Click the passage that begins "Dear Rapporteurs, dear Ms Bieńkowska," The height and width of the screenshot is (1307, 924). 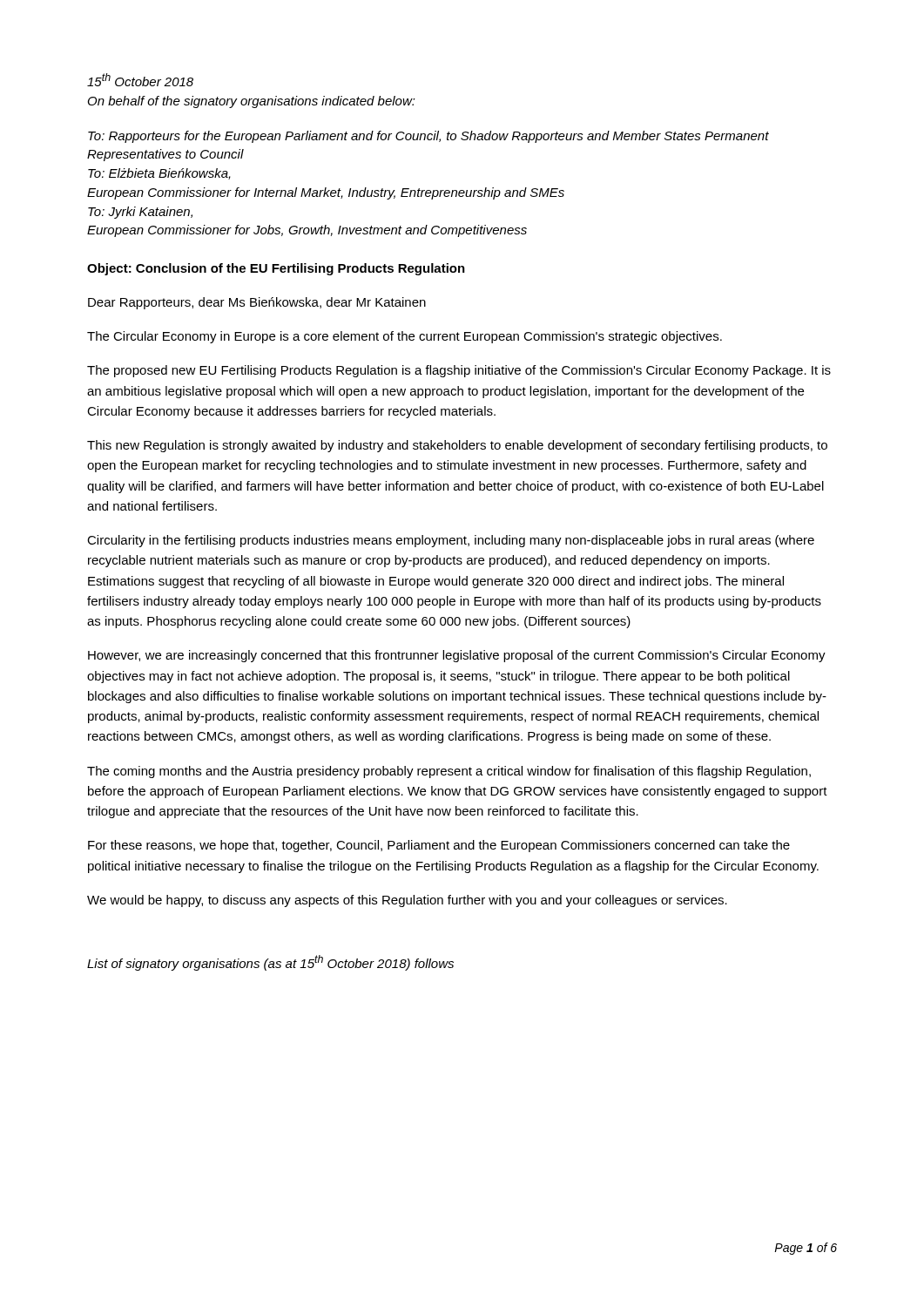257,302
